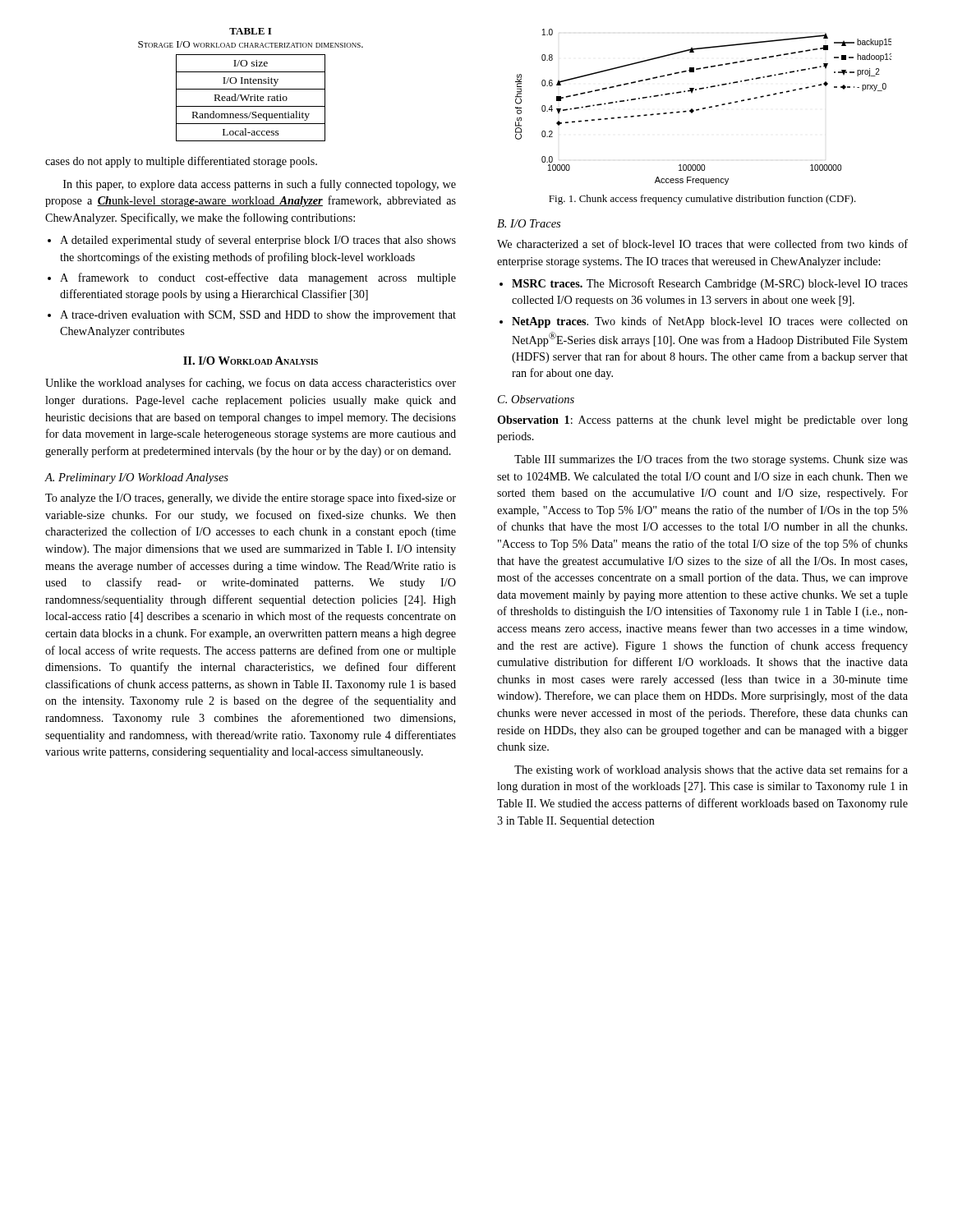Select the text block with the text "We characterized a set of"
The width and height of the screenshot is (953, 1232).
(x=702, y=253)
